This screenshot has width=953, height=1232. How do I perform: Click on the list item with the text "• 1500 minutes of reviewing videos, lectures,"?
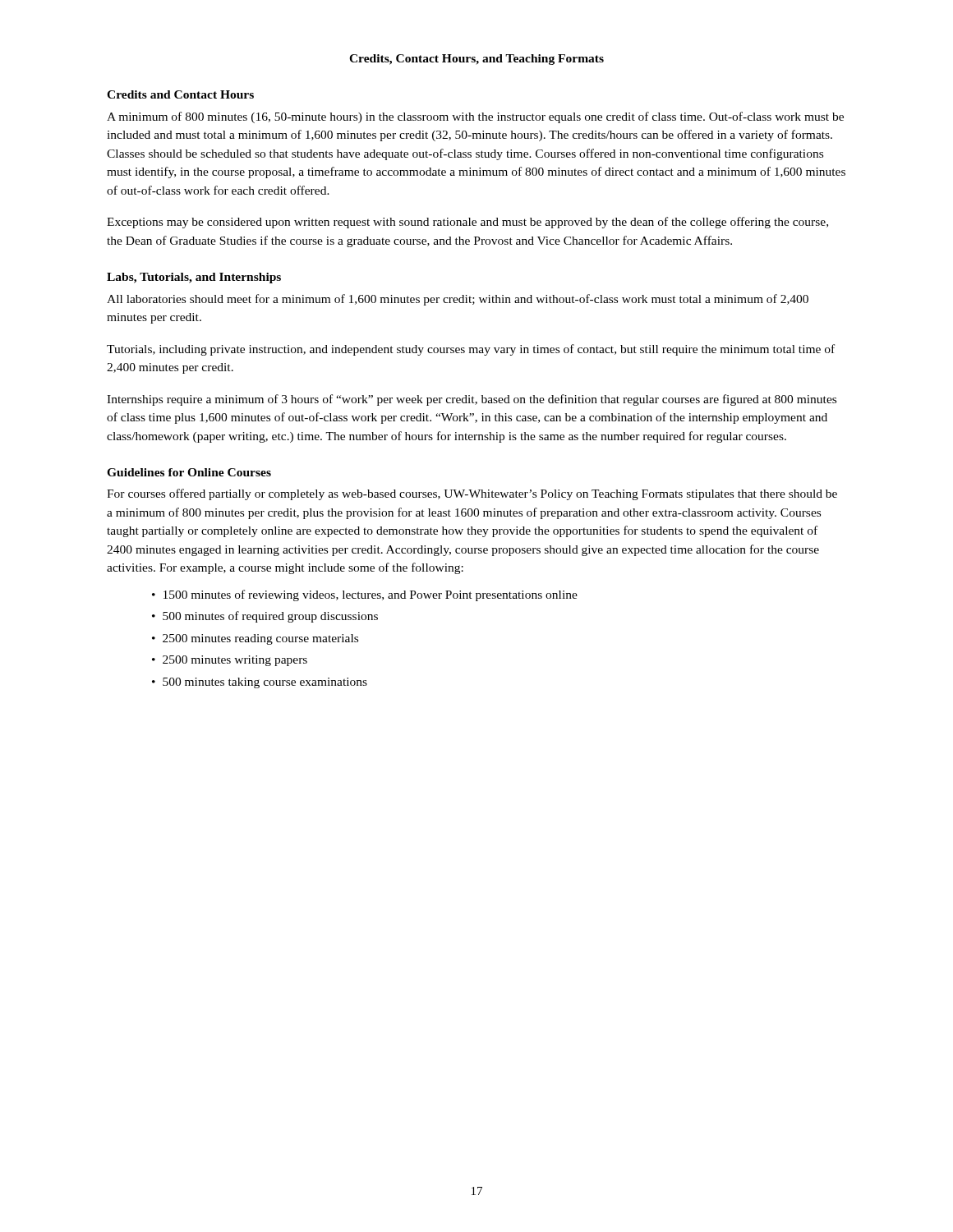point(364,595)
